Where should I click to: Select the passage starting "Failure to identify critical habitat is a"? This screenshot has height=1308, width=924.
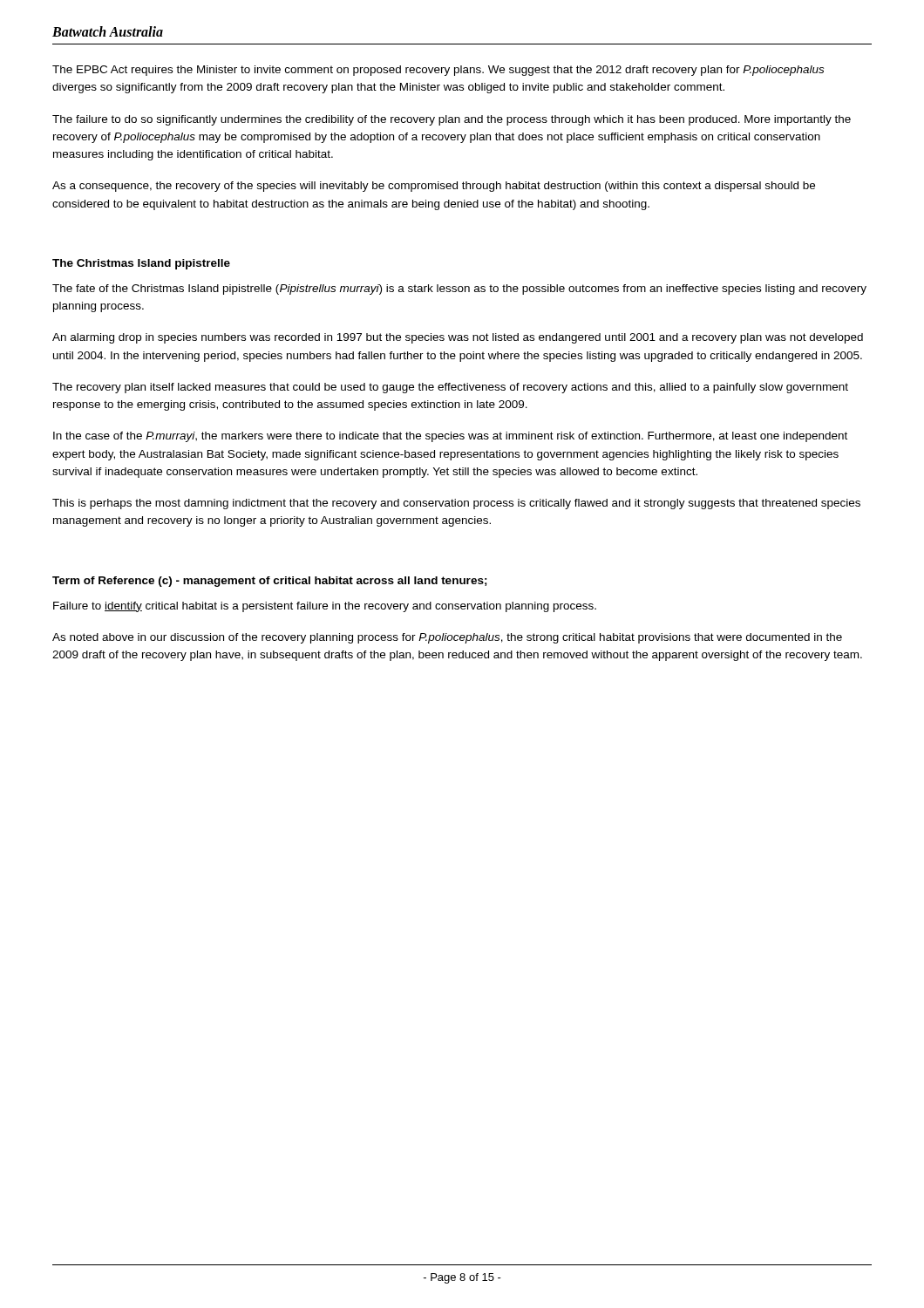(325, 605)
